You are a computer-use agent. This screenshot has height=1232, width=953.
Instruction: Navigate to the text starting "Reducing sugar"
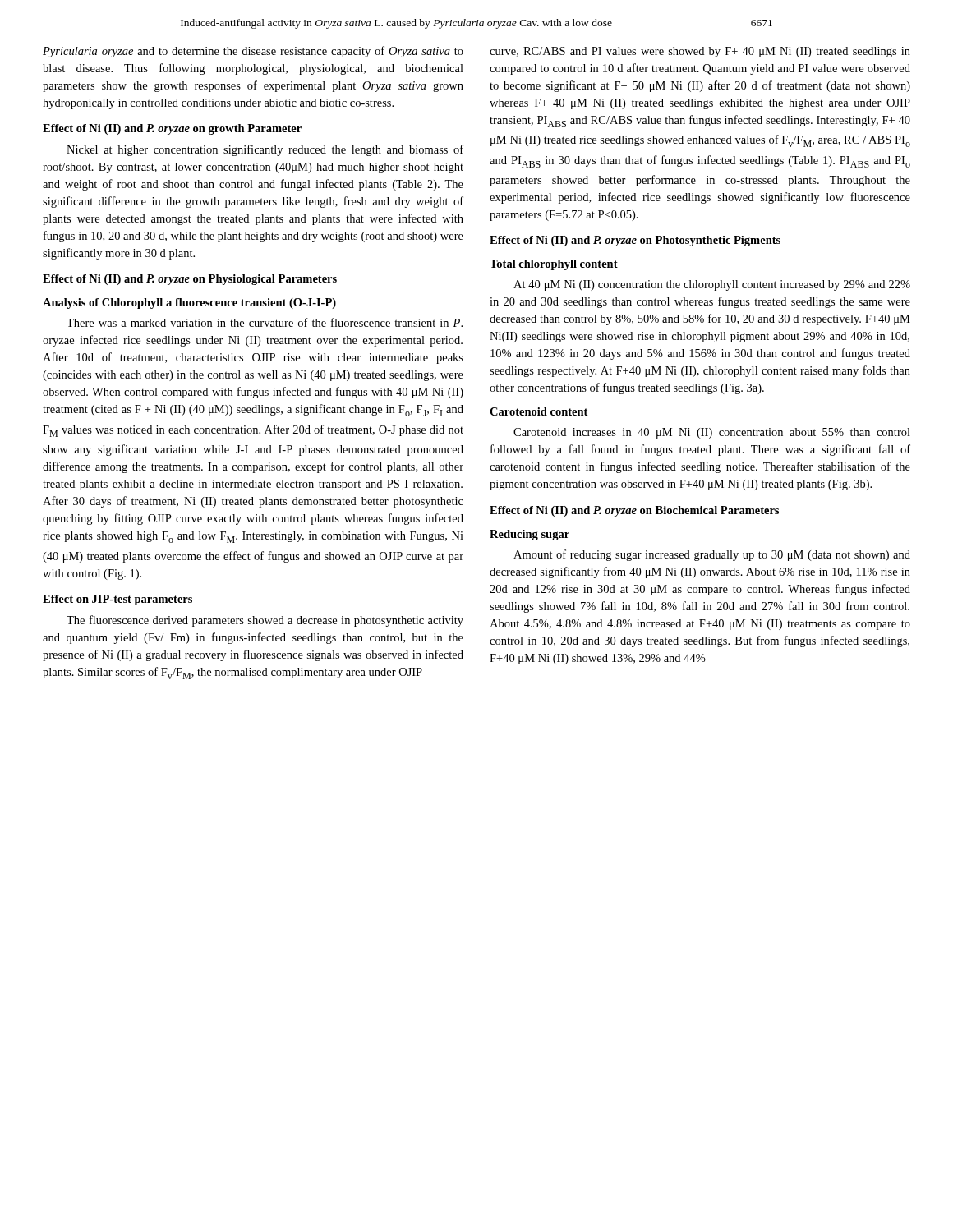coord(530,533)
